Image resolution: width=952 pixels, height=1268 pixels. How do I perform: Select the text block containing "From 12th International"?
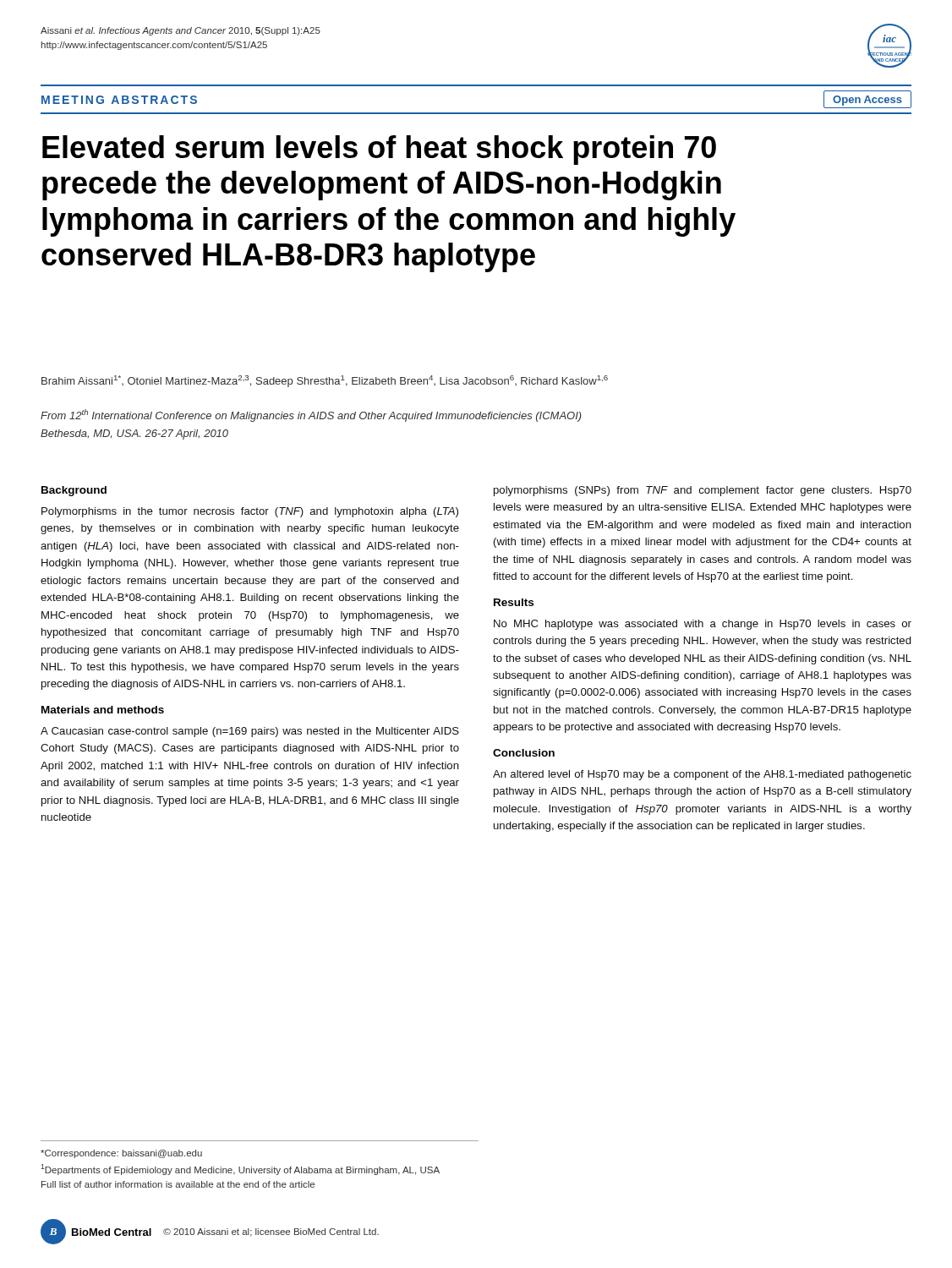pos(311,424)
